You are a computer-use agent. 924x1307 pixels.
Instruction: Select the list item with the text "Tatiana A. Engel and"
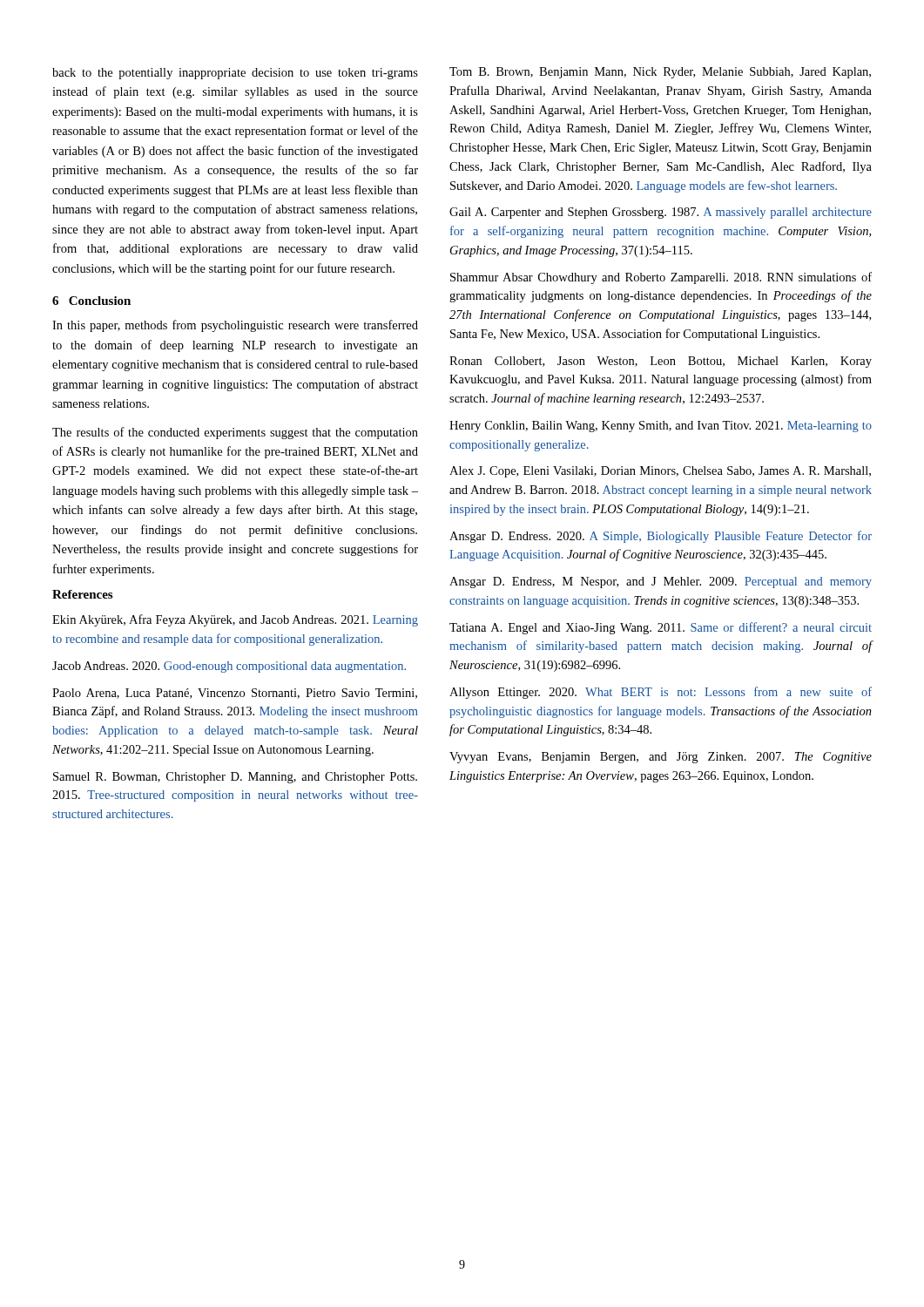tap(661, 647)
